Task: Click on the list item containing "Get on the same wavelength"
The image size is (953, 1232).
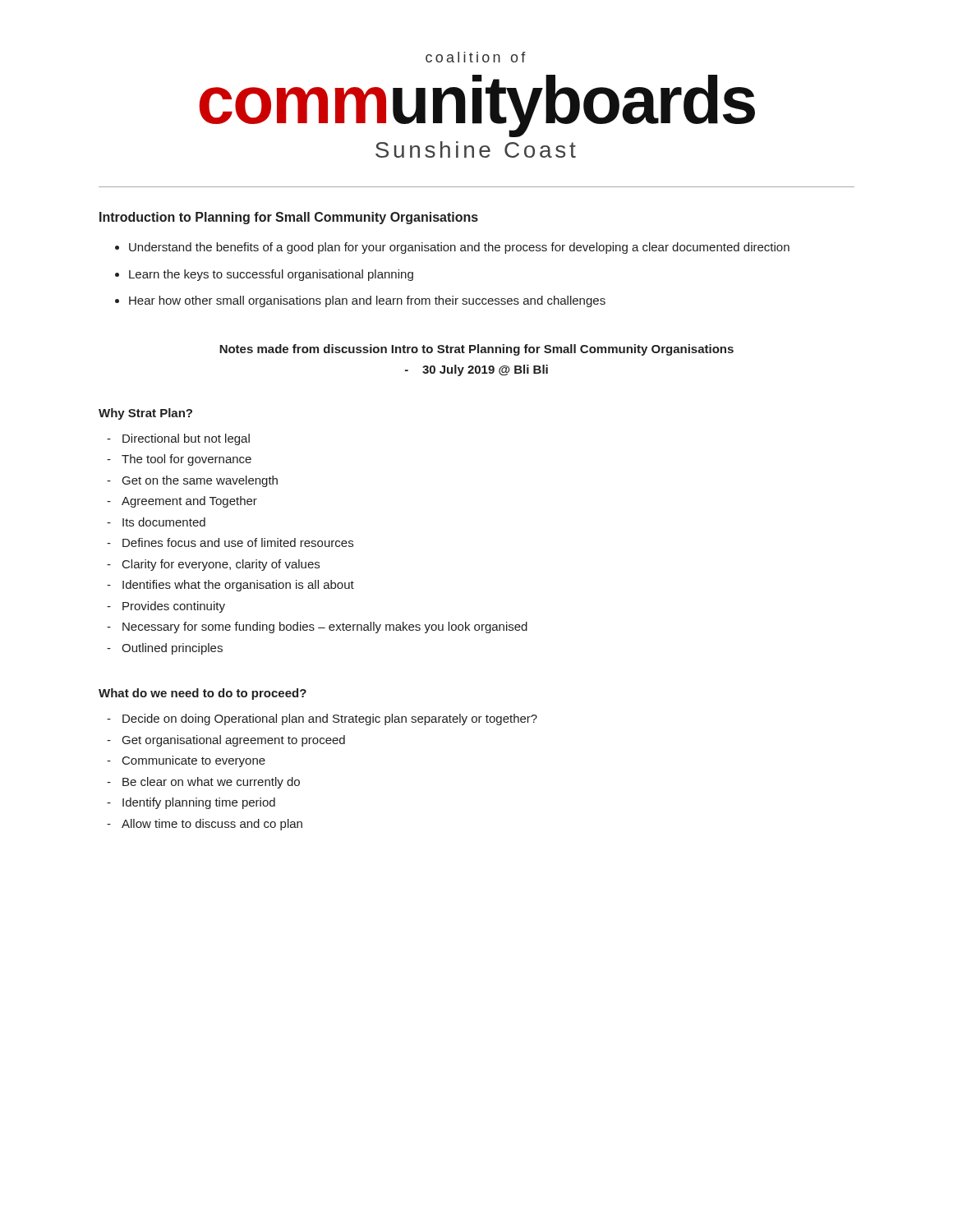Action: (x=192, y=481)
